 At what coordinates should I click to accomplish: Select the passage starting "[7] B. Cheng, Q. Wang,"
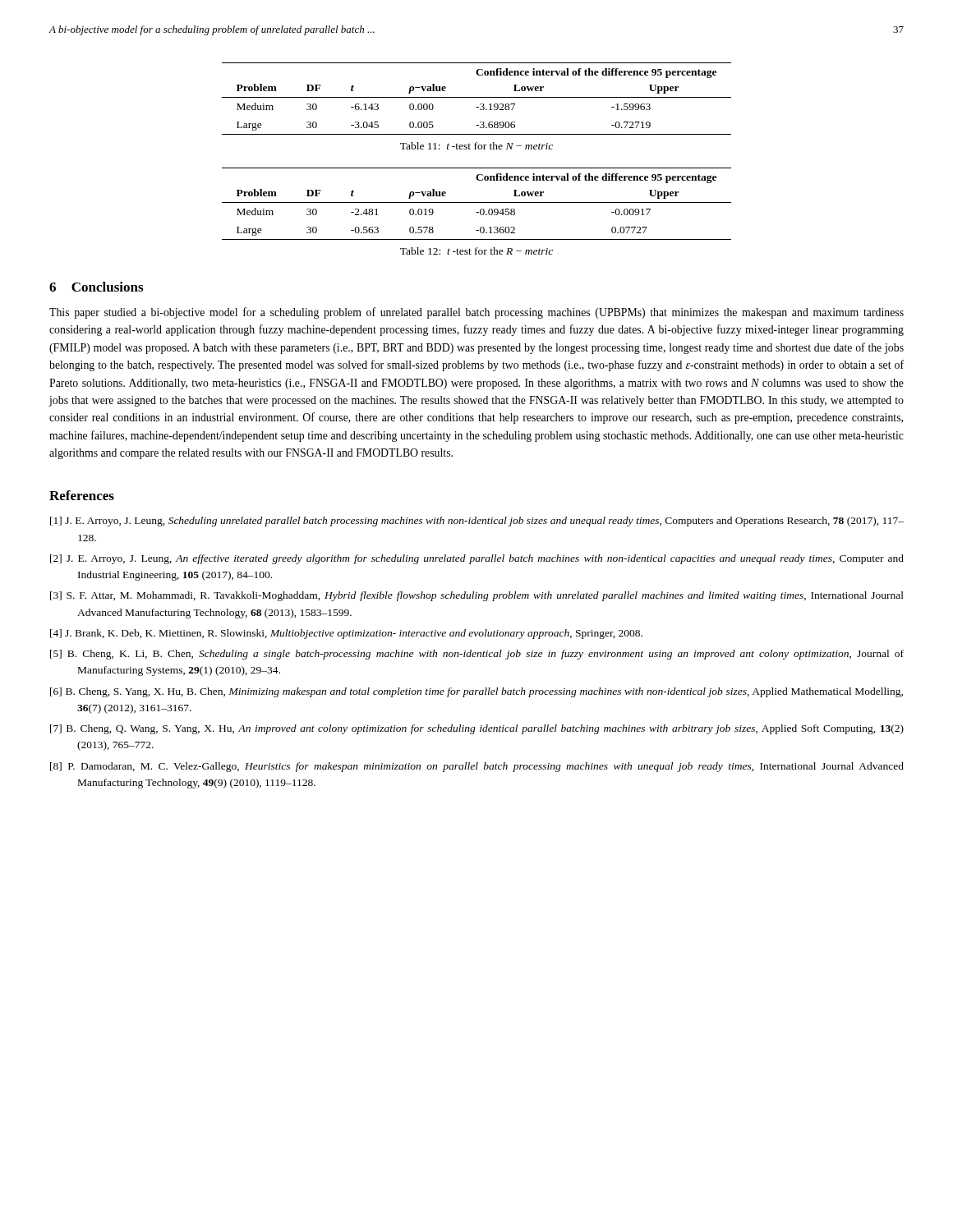[476, 737]
